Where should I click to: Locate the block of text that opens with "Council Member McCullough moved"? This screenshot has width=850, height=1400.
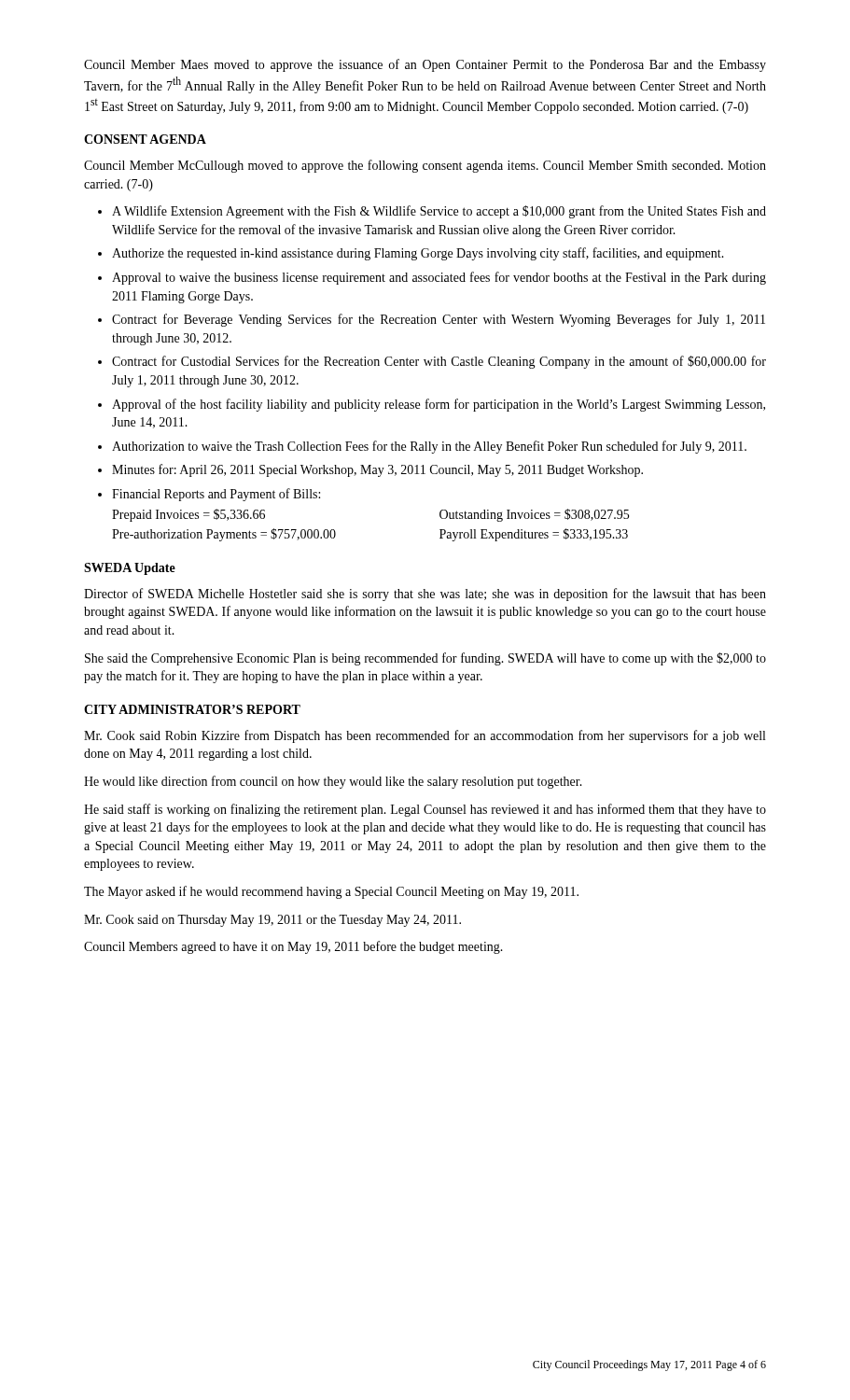pyautogui.click(x=425, y=175)
